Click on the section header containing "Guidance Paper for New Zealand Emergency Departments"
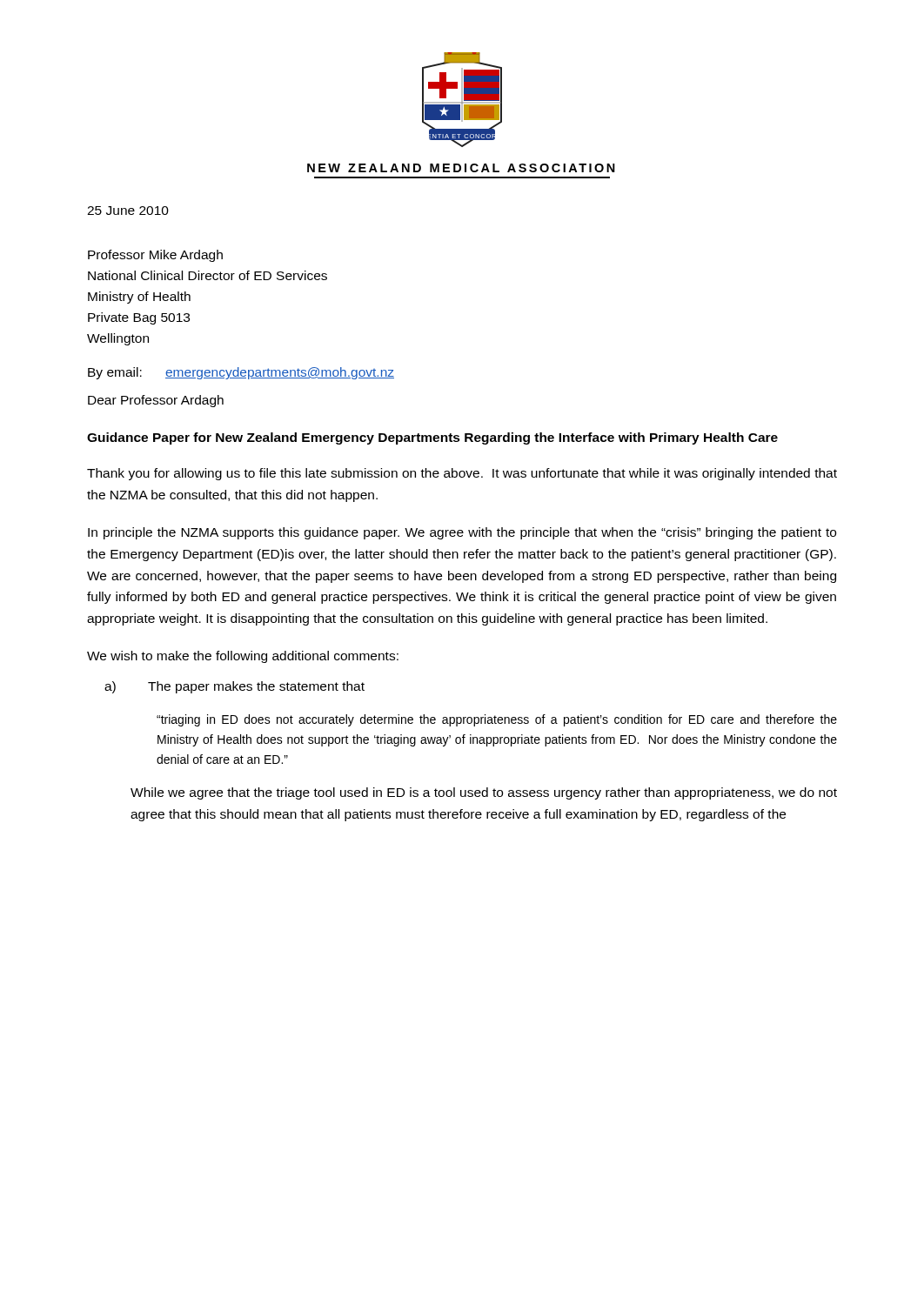This screenshot has width=924, height=1305. (x=433, y=437)
